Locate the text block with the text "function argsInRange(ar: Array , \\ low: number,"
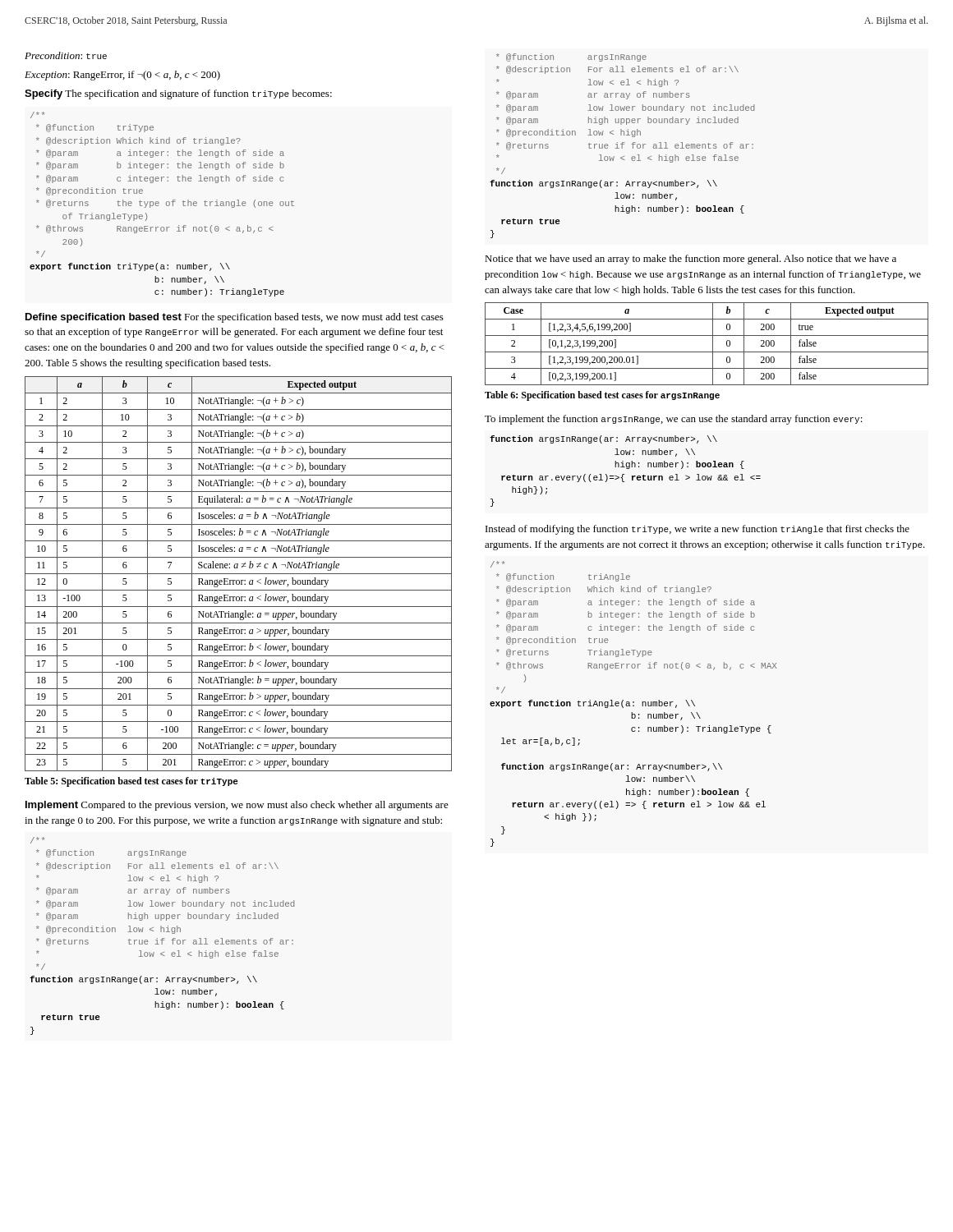The image size is (953, 1232). pos(707,472)
